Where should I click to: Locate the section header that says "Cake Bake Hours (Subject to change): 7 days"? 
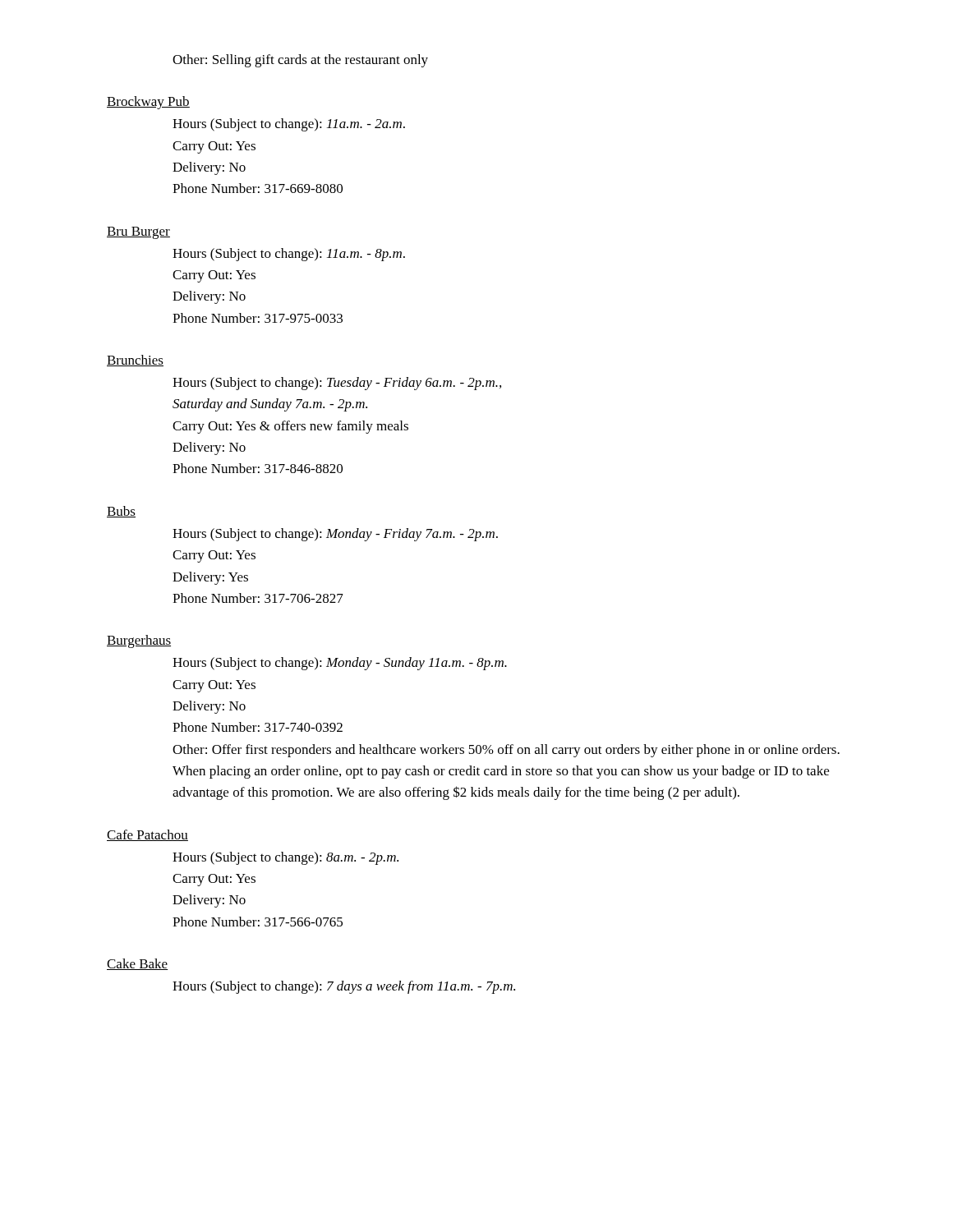(x=476, y=977)
